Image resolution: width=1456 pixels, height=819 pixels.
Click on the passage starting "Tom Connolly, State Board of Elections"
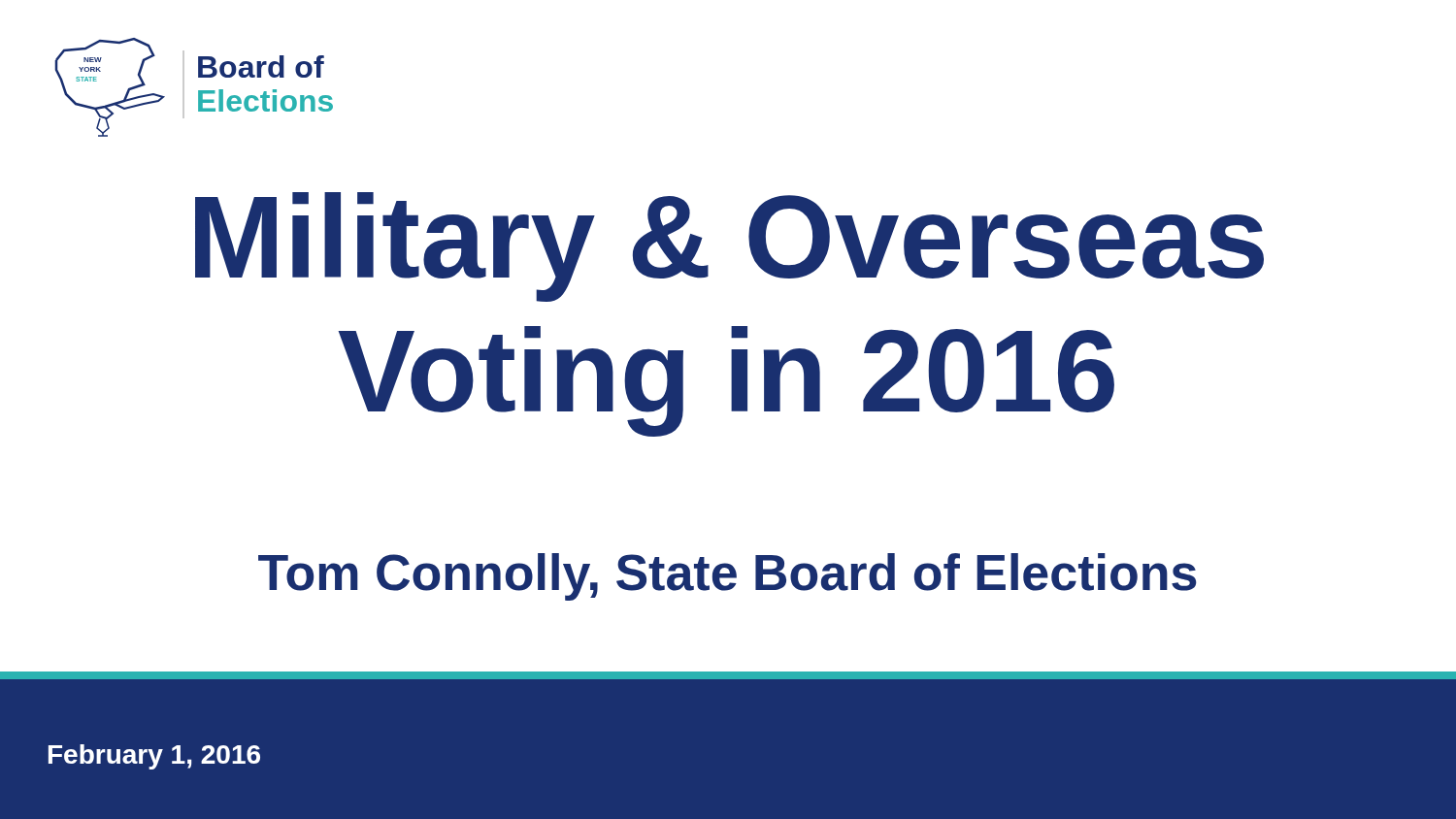point(728,573)
